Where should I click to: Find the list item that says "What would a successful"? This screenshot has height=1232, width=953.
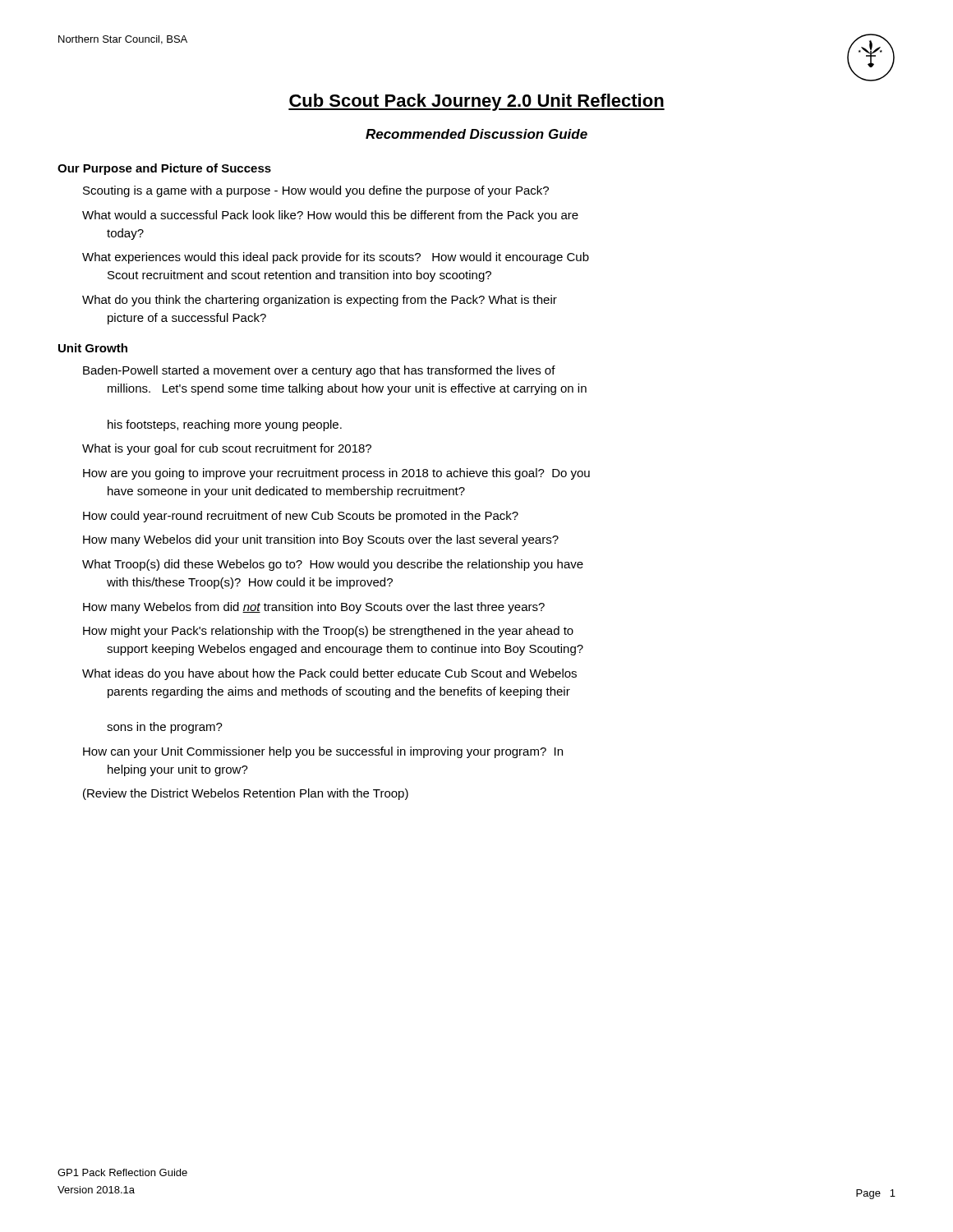point(330,223)
